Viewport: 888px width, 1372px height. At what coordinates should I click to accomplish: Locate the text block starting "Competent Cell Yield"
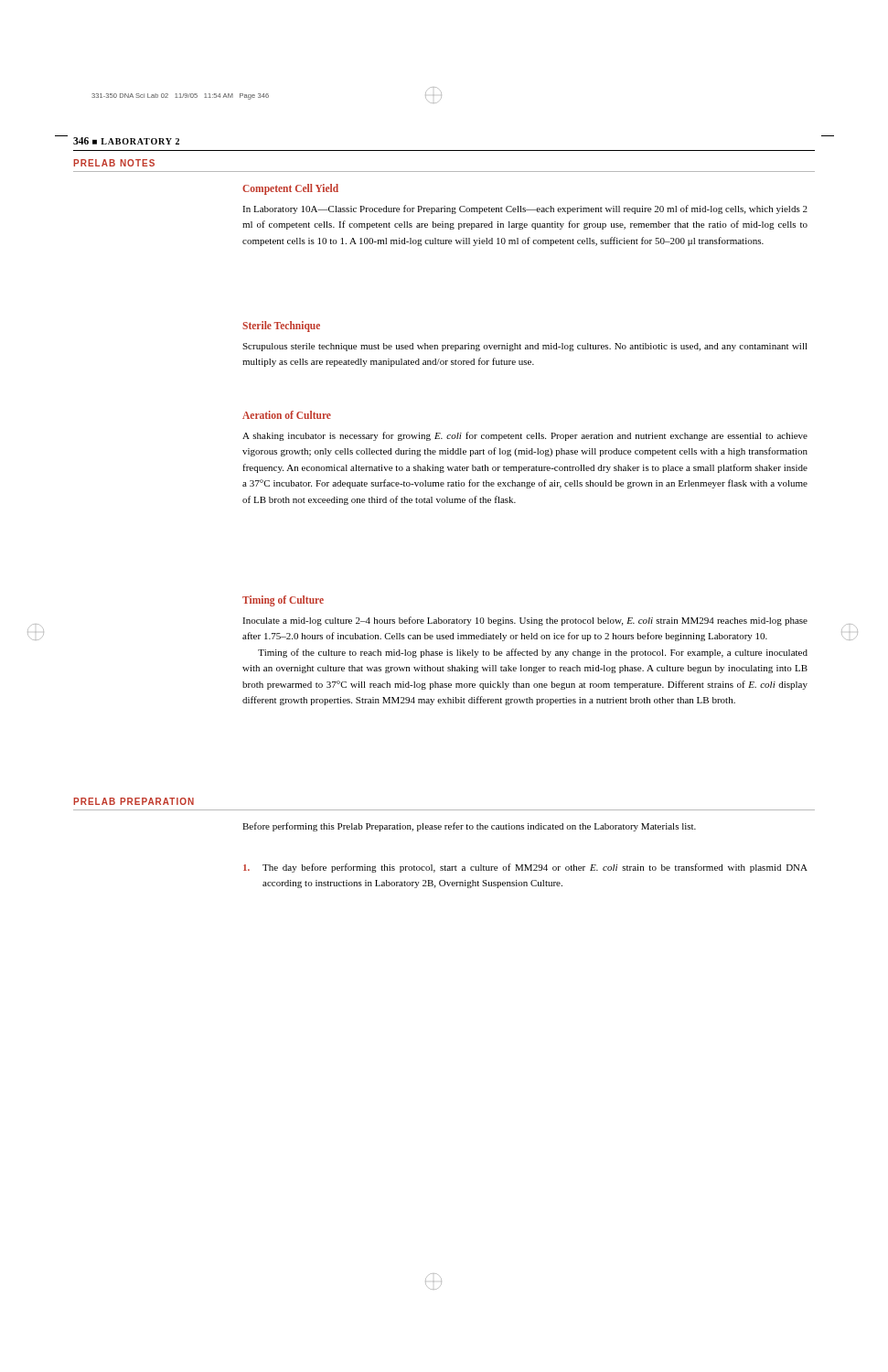click(290, 188)
